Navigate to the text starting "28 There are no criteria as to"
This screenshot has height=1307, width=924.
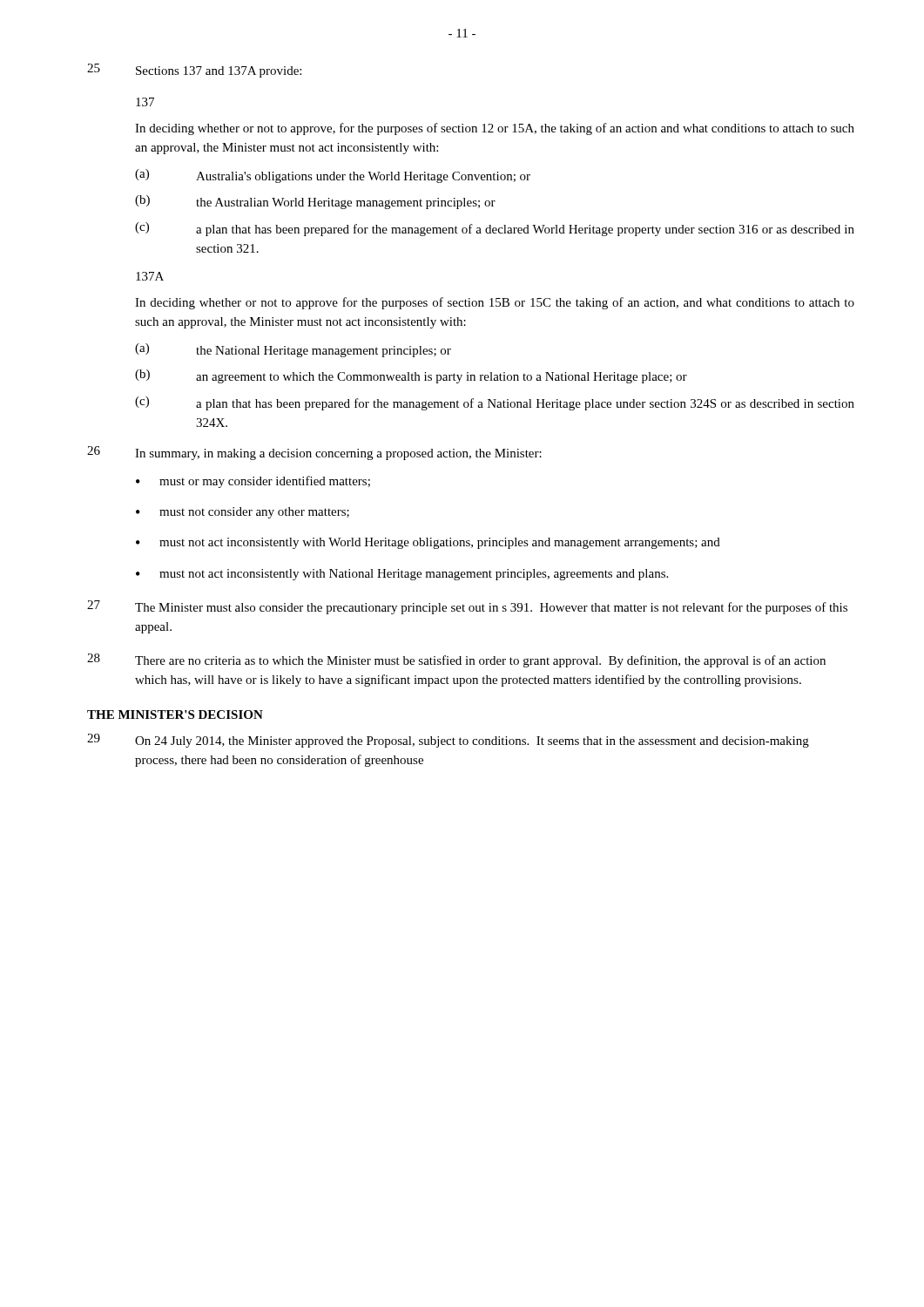(x=471, y=670)
